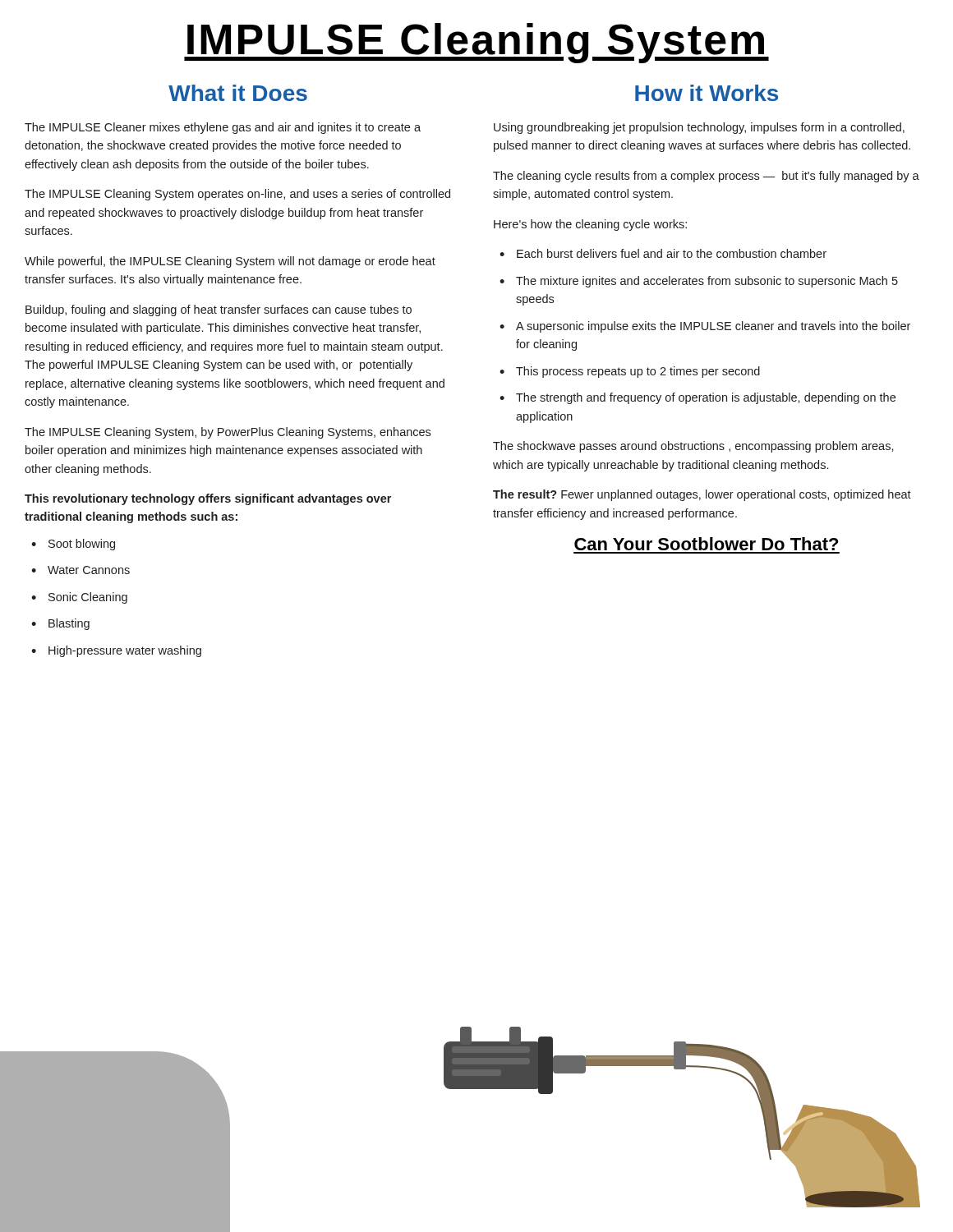This screenshot has height=1232, width=953.
Task: Locate the element starting "How it Works"
Action: 707,93
